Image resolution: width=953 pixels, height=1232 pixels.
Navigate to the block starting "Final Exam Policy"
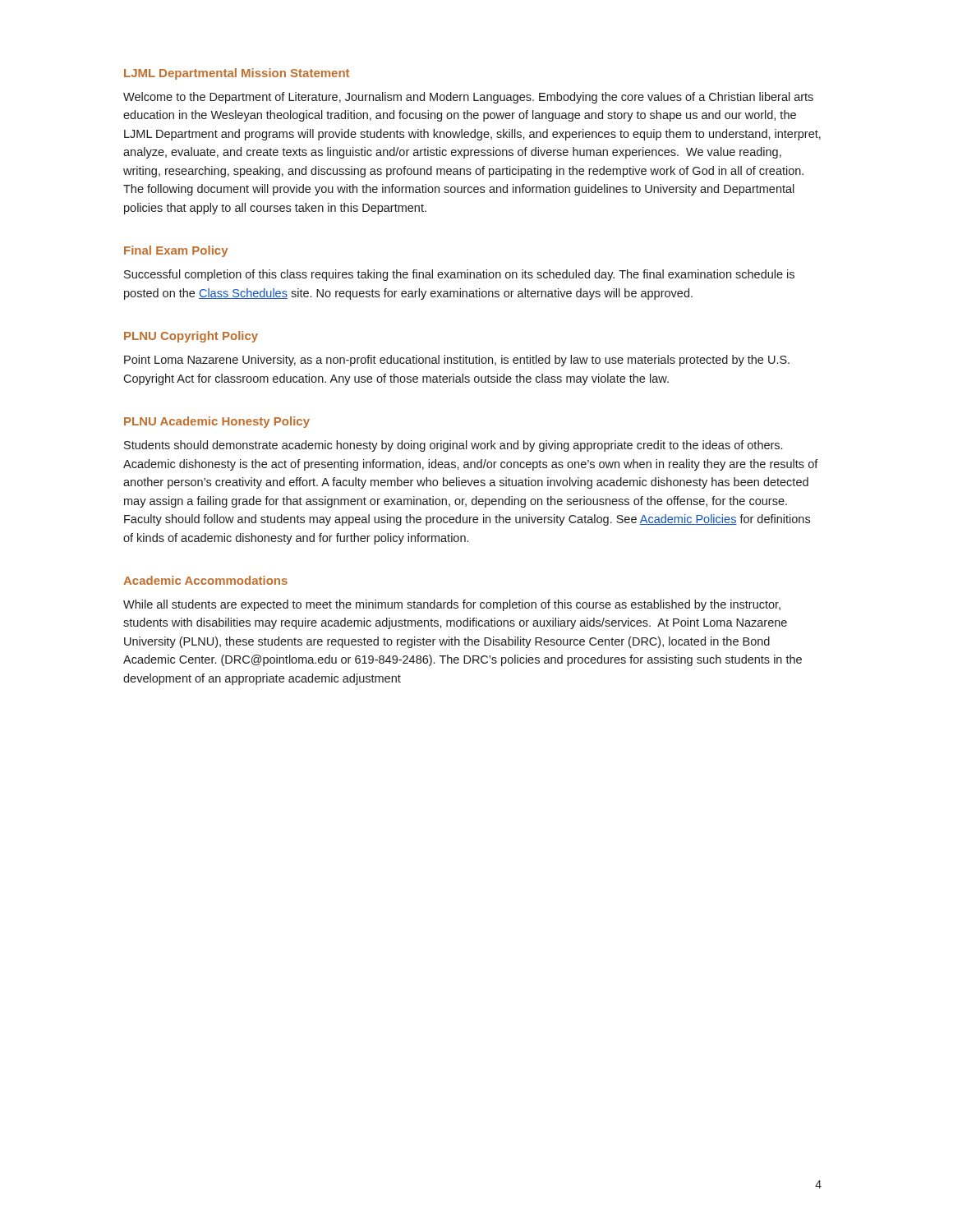click(176, 250)
